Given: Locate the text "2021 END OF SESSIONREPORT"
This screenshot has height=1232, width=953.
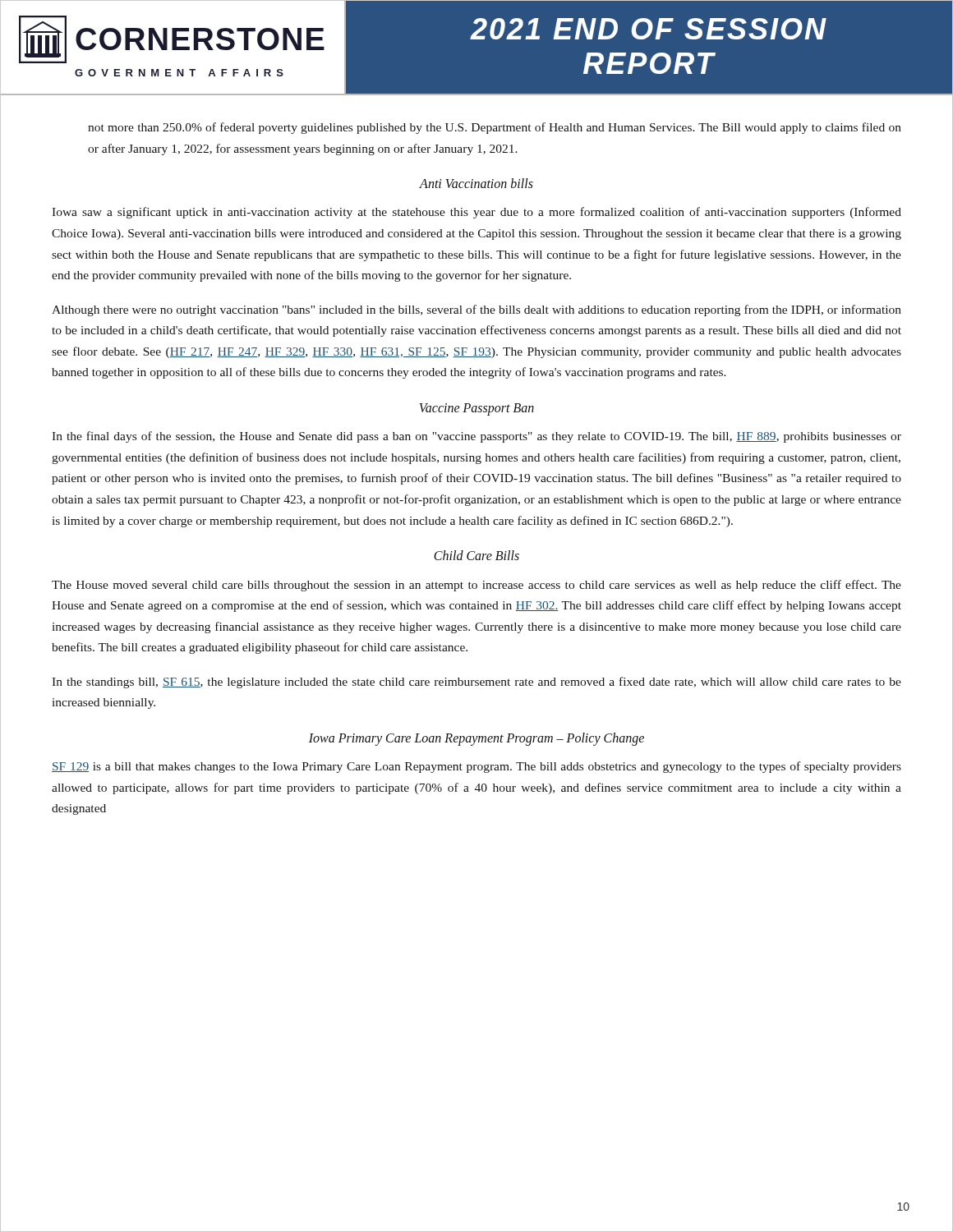Looking at the screenshot, I should coord(649,47).
